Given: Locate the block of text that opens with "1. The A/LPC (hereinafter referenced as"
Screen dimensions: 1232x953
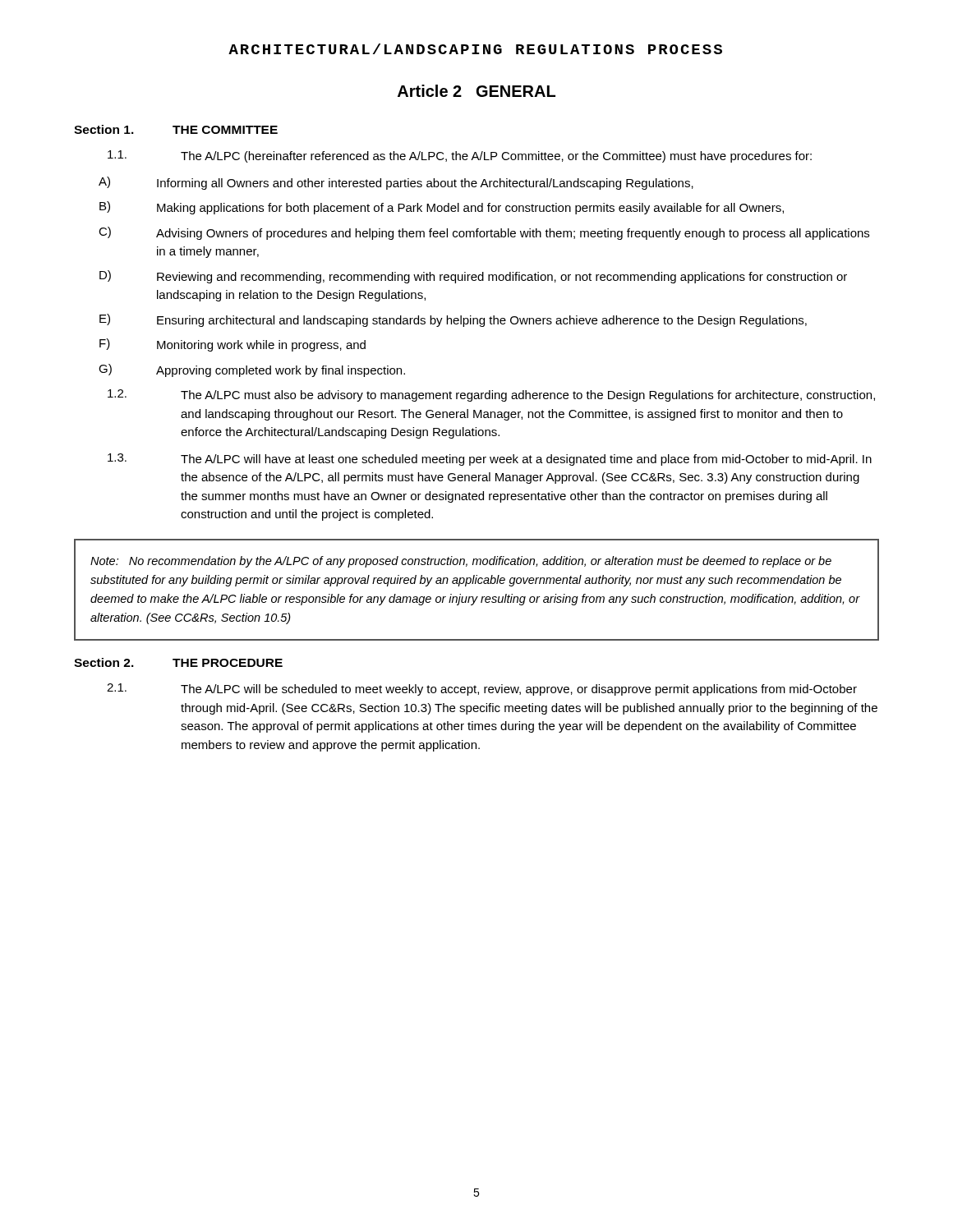Looking at the screenshot, I should coord(476,156).
